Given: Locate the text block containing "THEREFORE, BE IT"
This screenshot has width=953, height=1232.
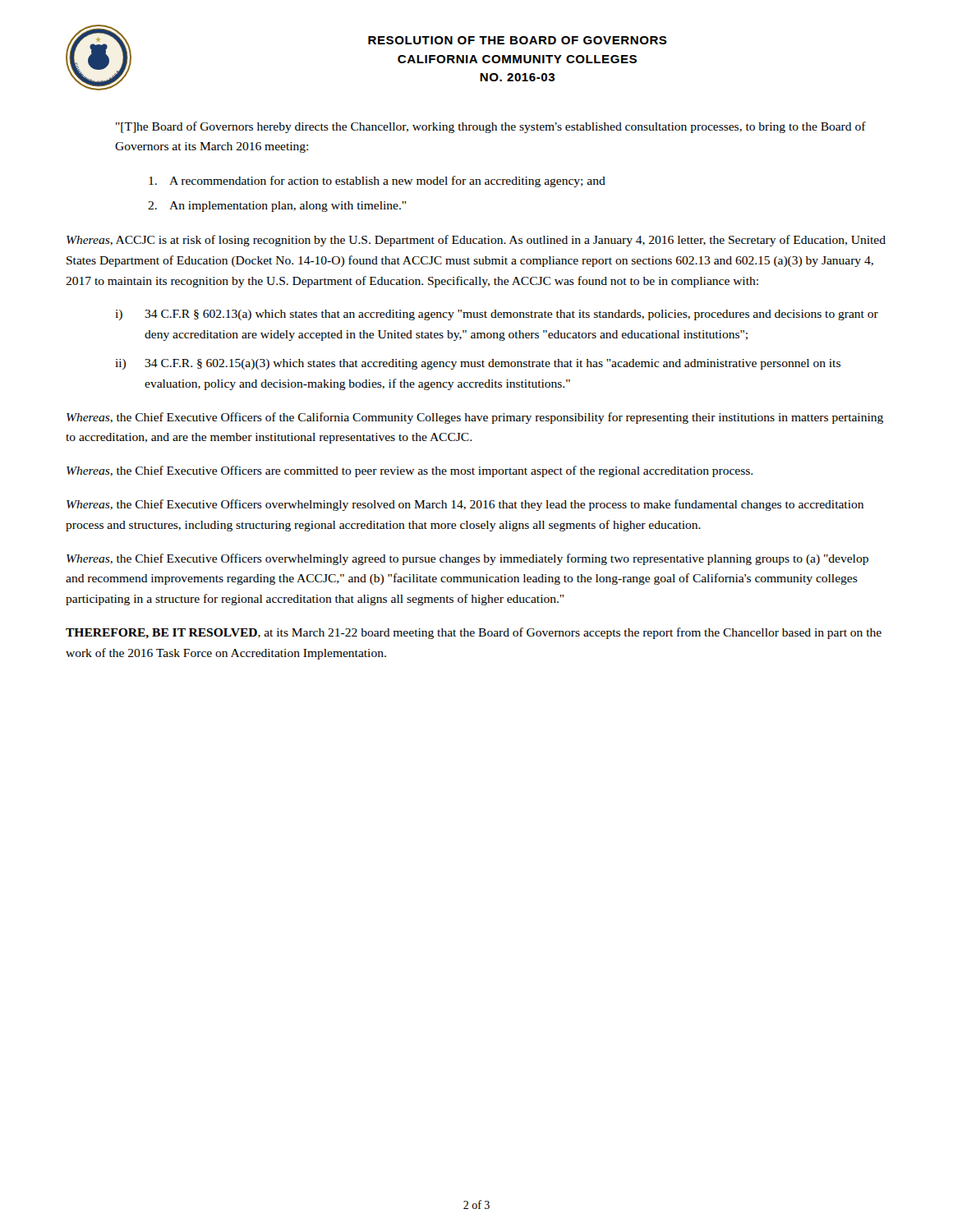Looking at the screenshot, I should pyautogui.click(x=474, y=642).
